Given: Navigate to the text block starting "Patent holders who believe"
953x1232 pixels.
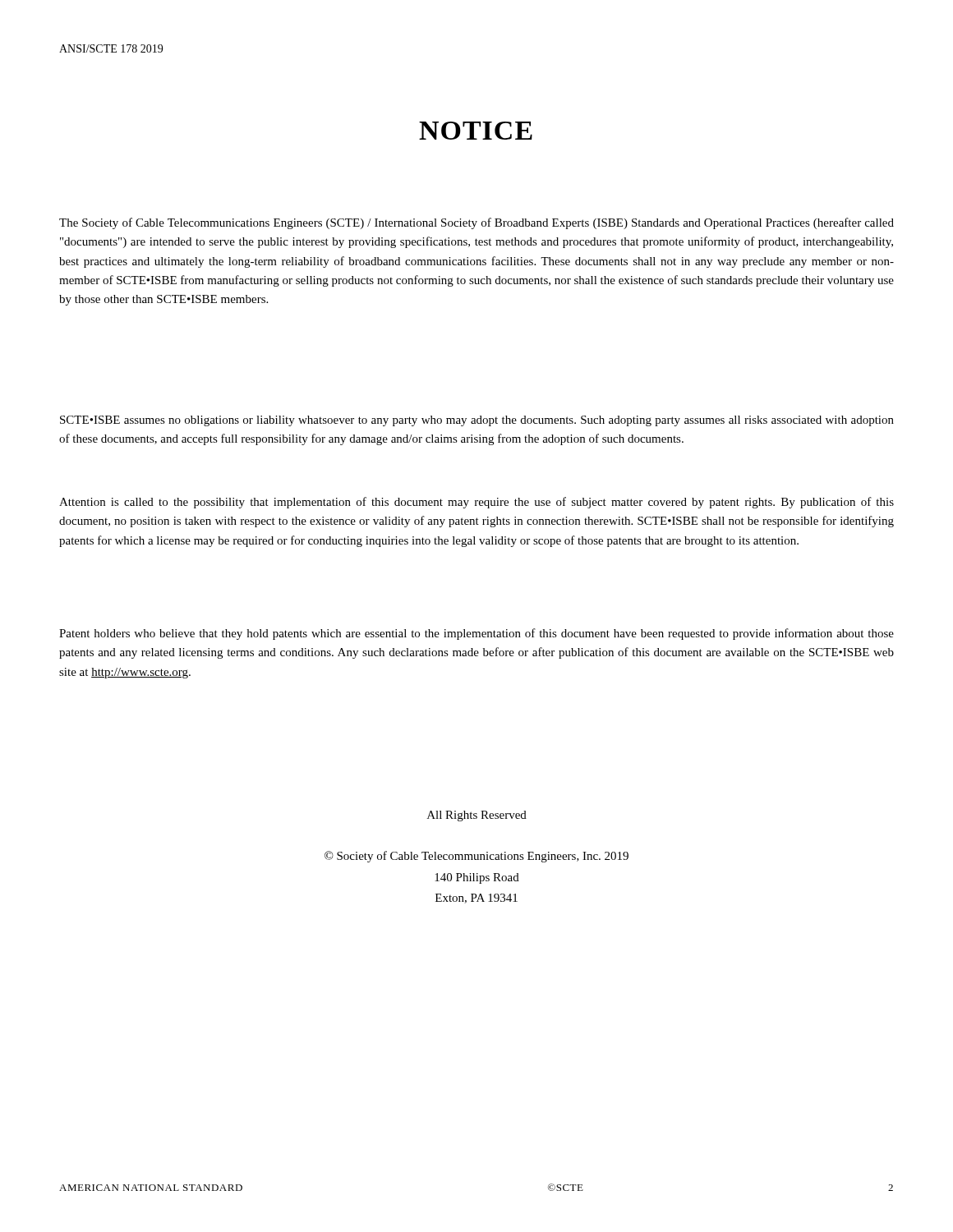Looking at the screenshot, I should pyautogui.click(x=476, y=652).
